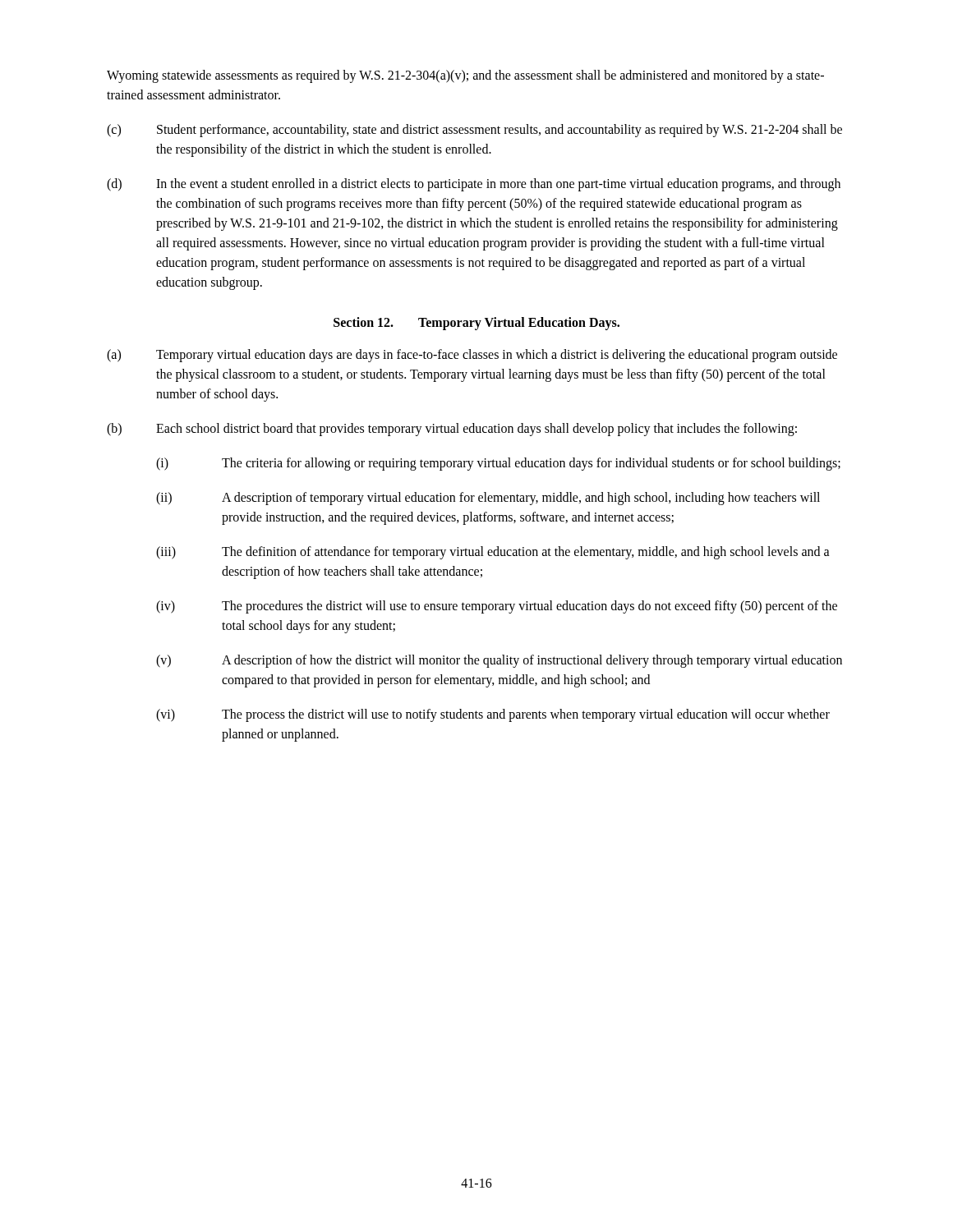
Task: Where is the passage that starts "(vi)The process the district will use"?
Action: pyautogui.click(x=500, y=724)
